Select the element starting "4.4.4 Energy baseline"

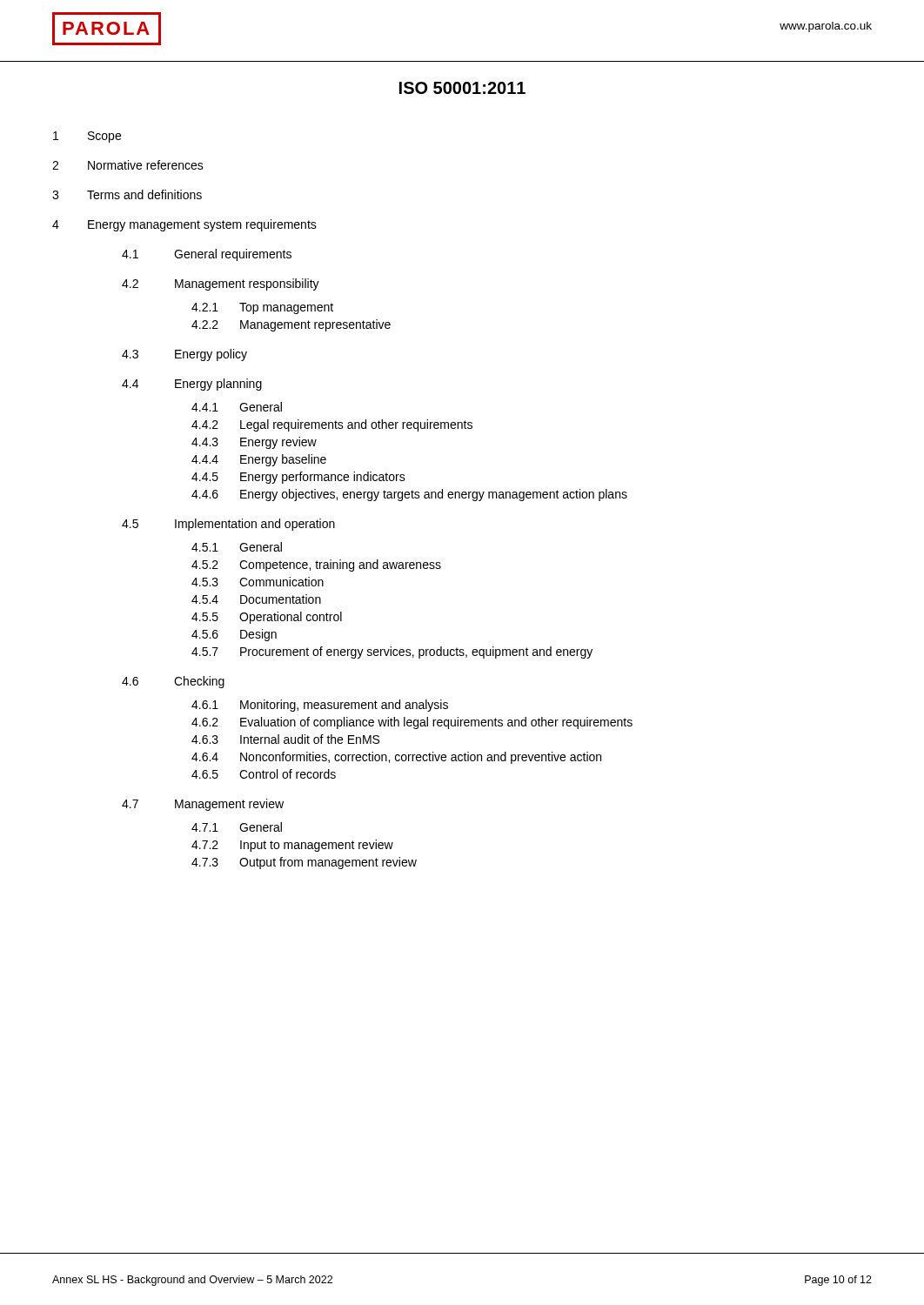(259, 459)
